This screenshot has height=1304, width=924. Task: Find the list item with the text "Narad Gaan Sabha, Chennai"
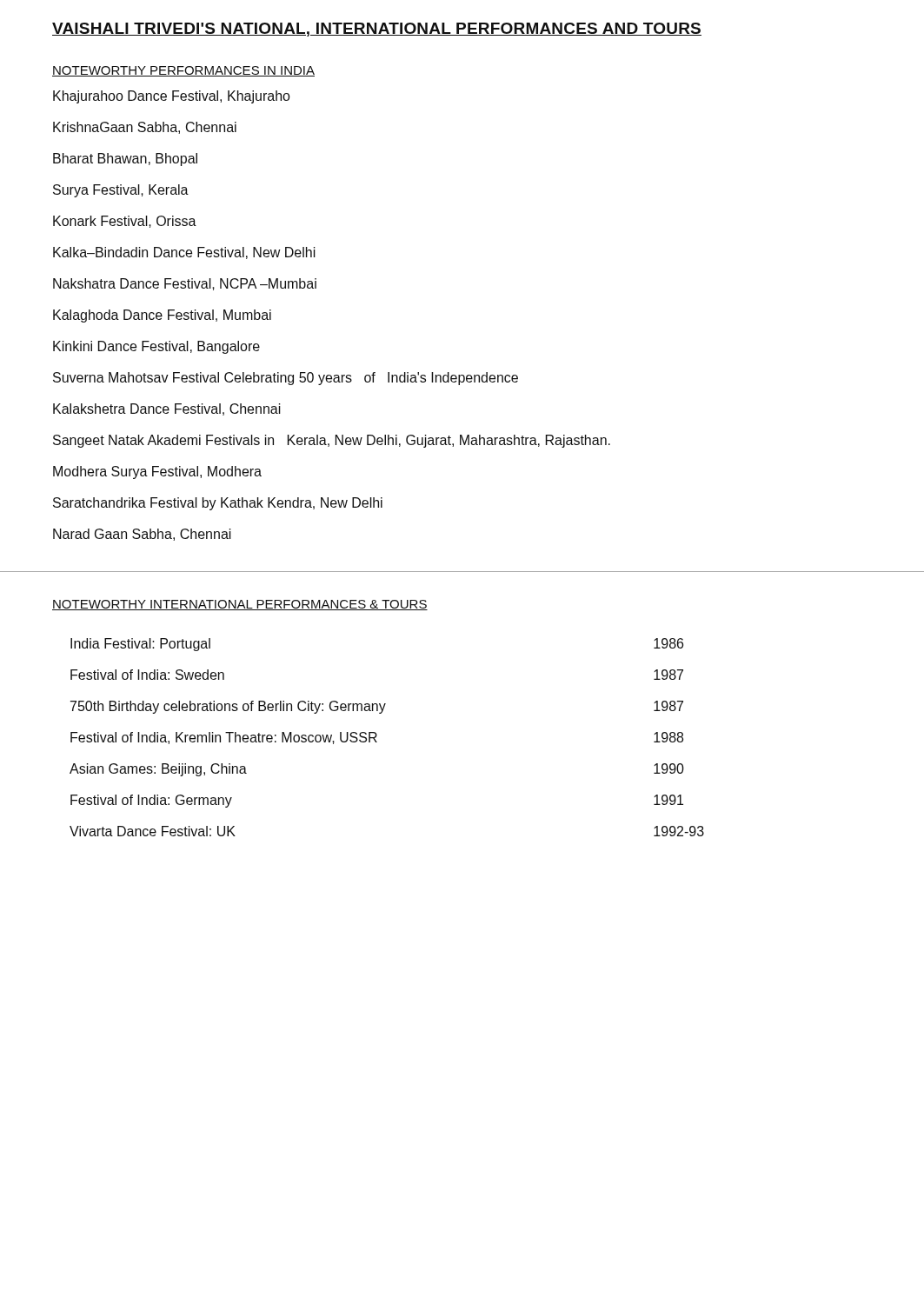[x=142, y=534]
